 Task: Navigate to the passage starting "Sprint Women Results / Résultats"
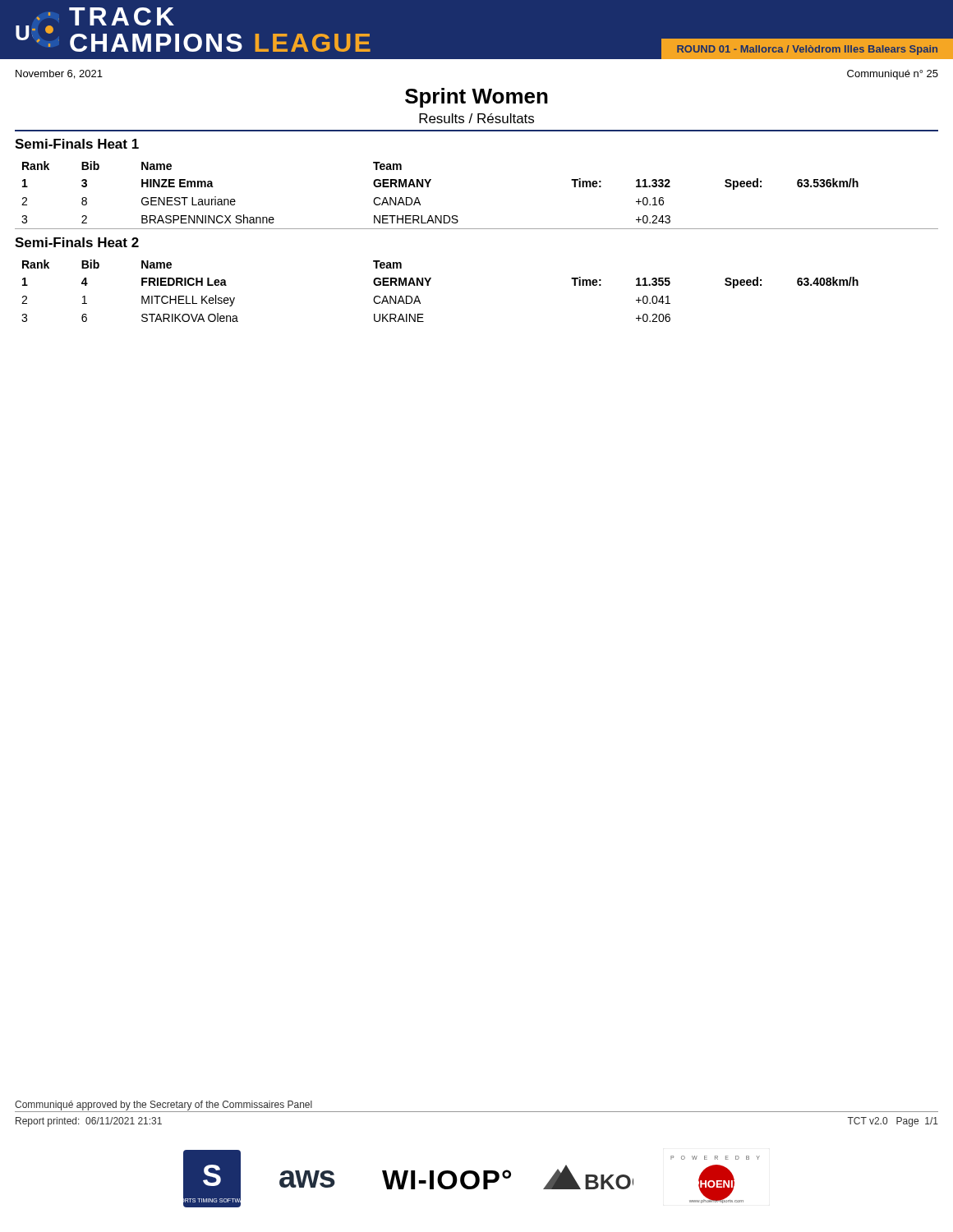pyautogui.click(x=476, y=106)
